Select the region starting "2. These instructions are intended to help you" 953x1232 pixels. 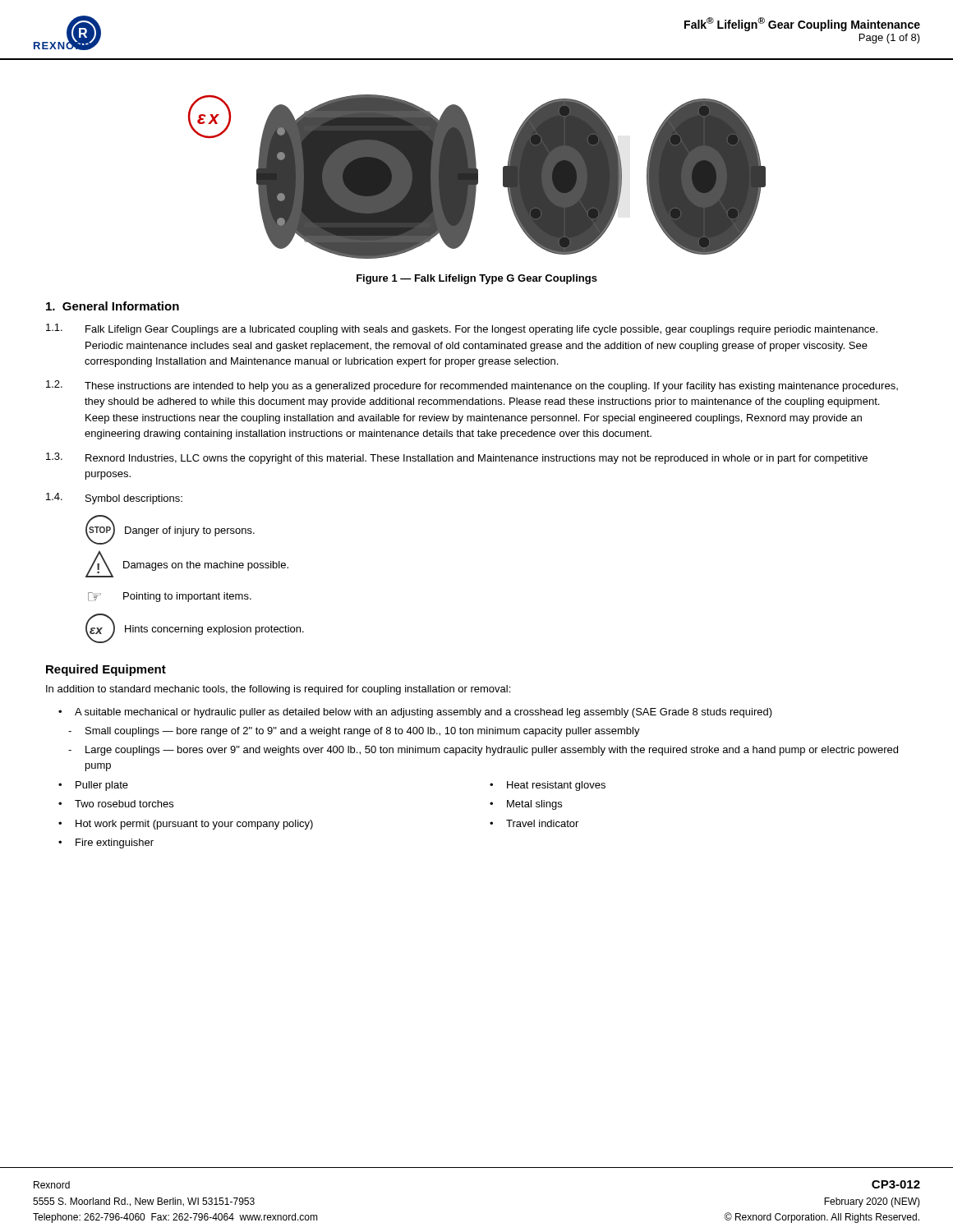476,409
